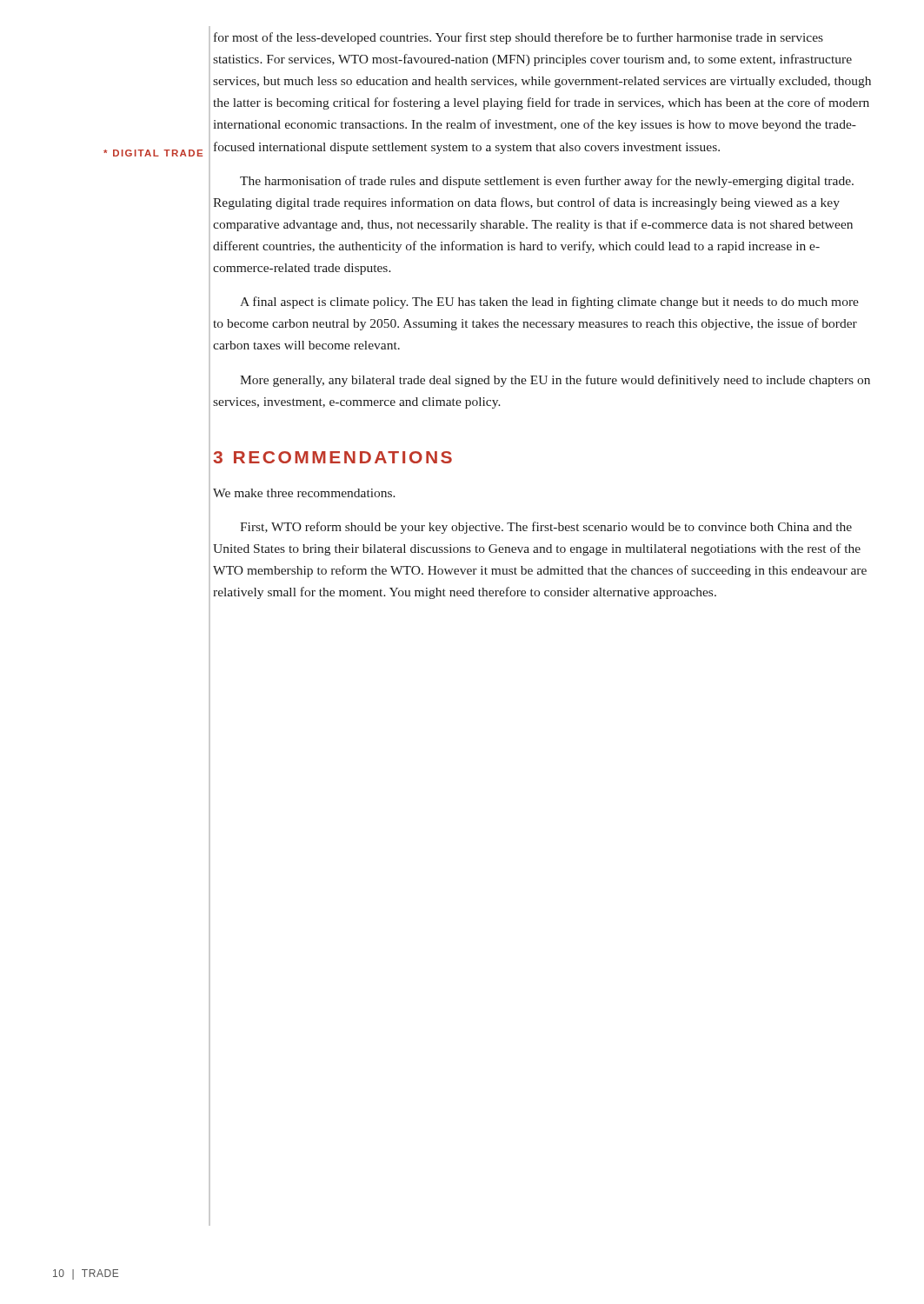Point to the passage starting "3 RECOMMENDATIONS"

(x=334, y=457)
